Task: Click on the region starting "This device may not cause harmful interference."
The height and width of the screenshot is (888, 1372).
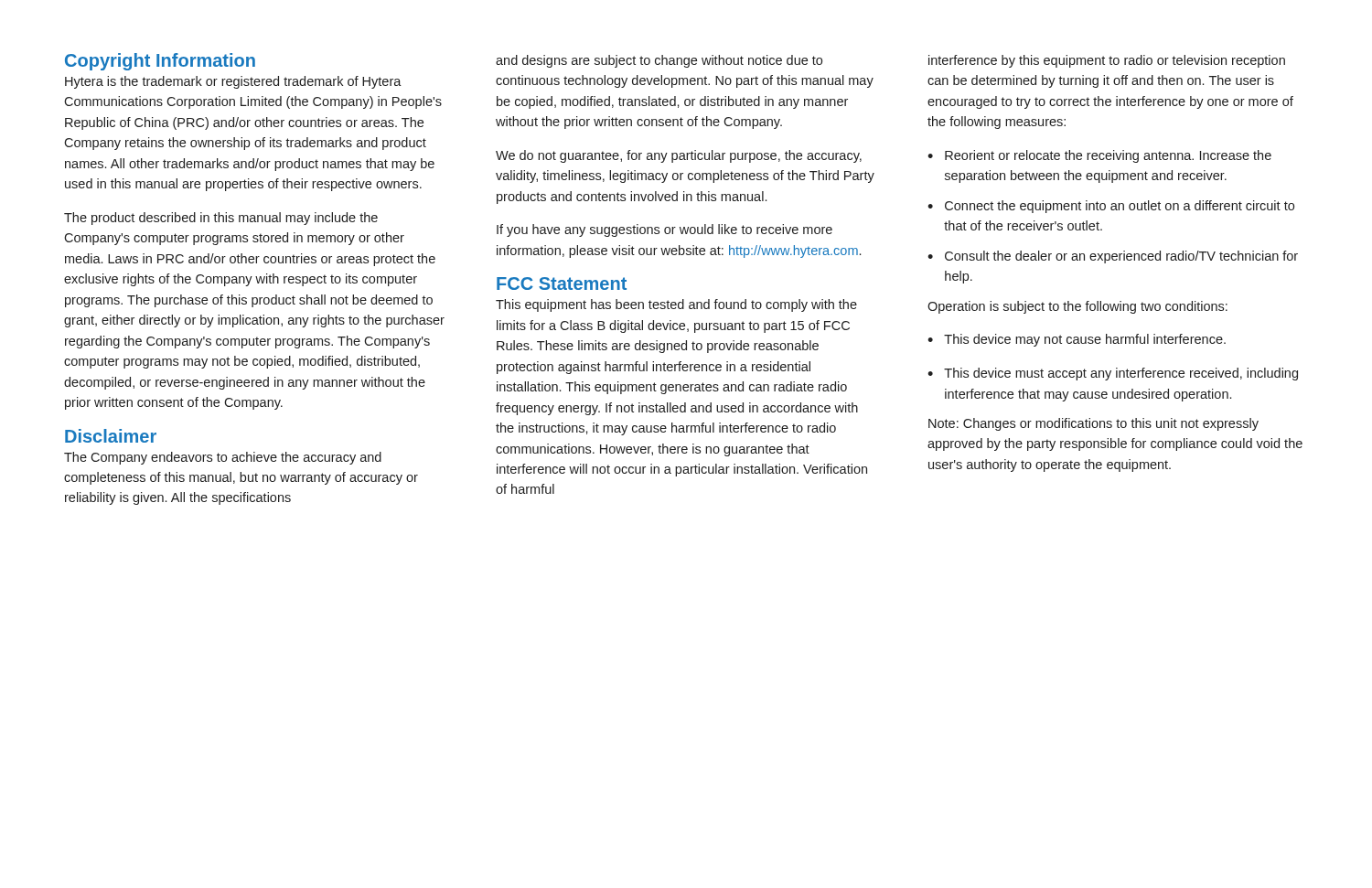Action: point(1085,339)
